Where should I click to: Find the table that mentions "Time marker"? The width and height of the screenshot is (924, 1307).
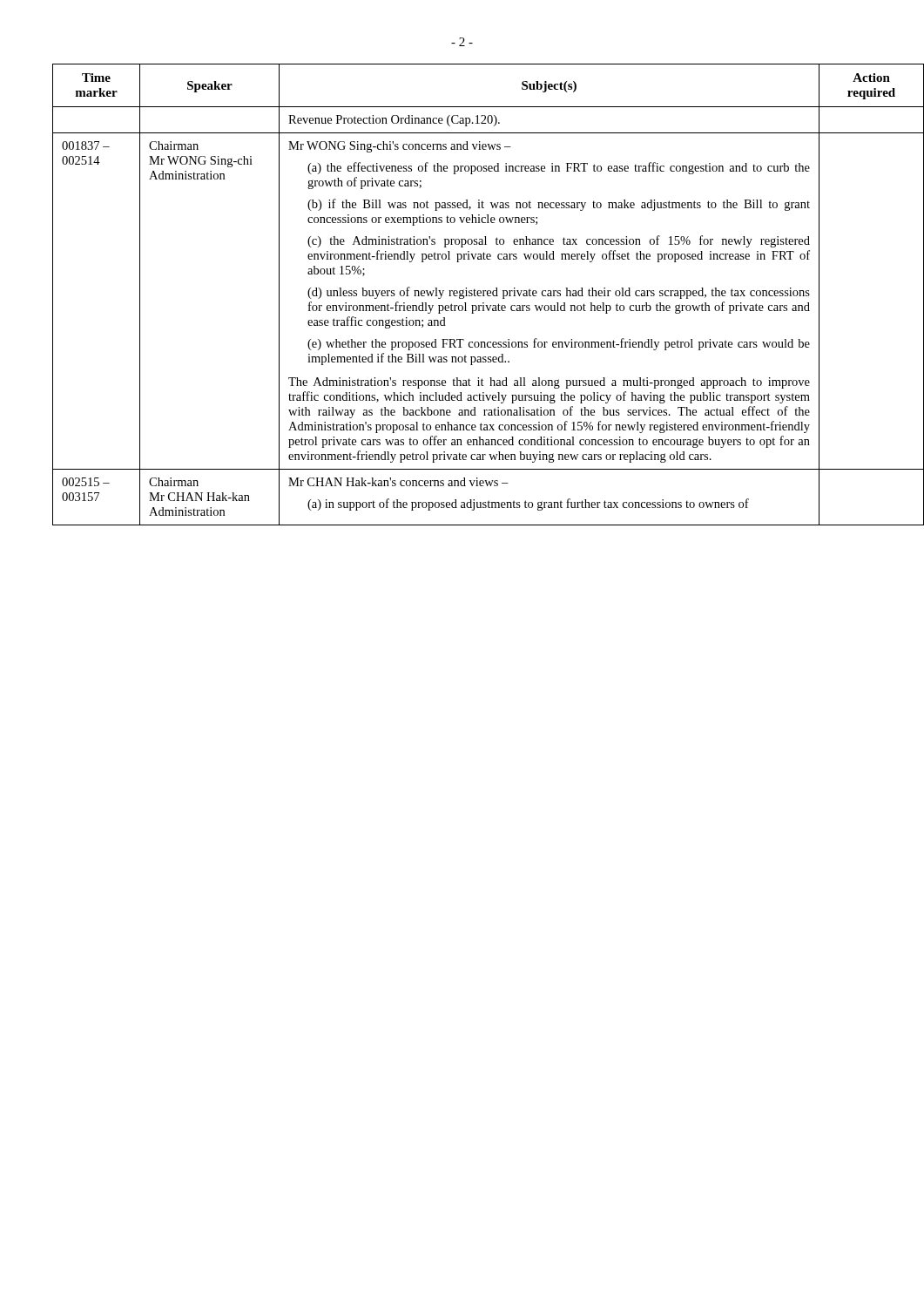point(462,295)
